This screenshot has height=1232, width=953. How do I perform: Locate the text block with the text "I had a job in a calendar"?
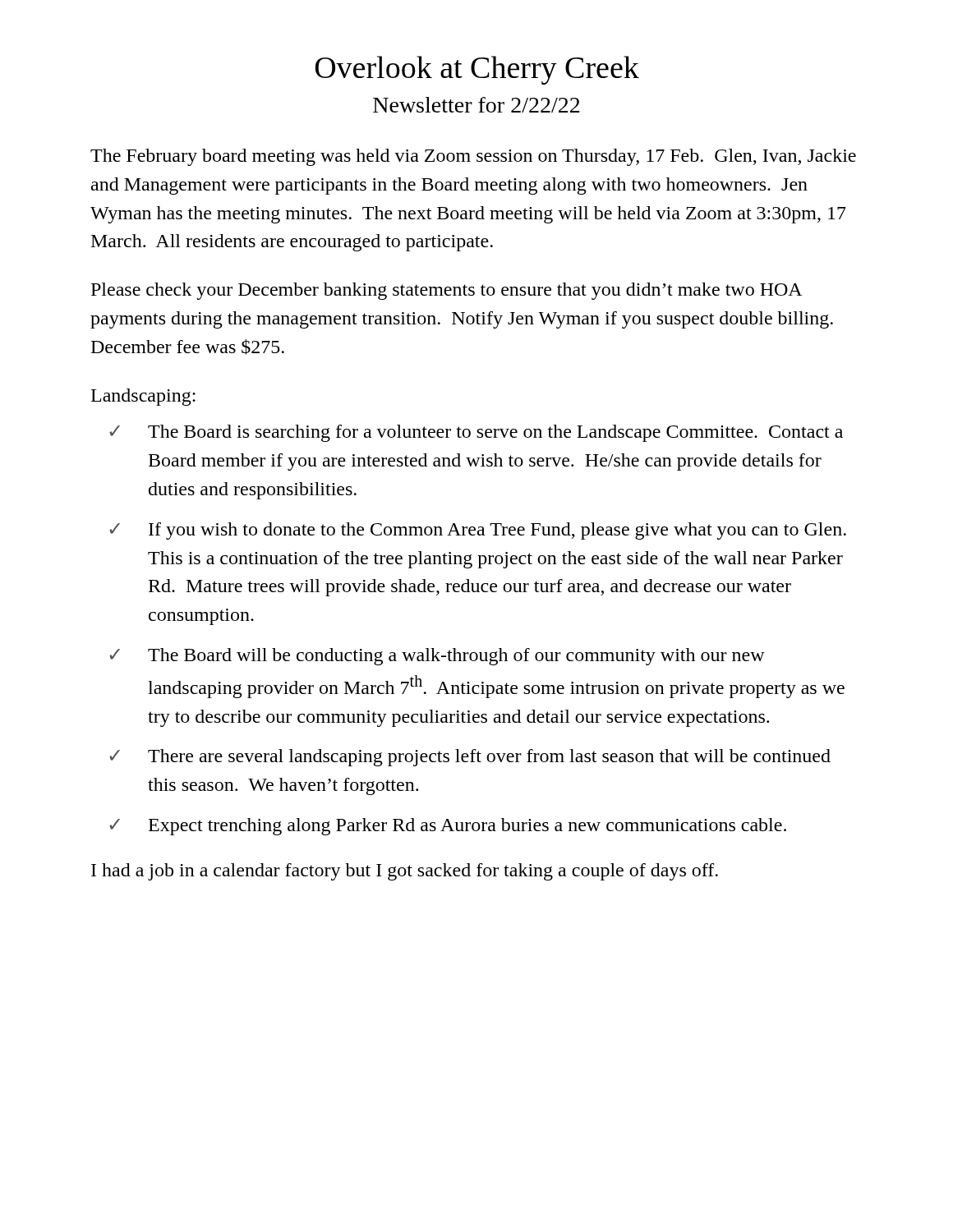point(405,870)
